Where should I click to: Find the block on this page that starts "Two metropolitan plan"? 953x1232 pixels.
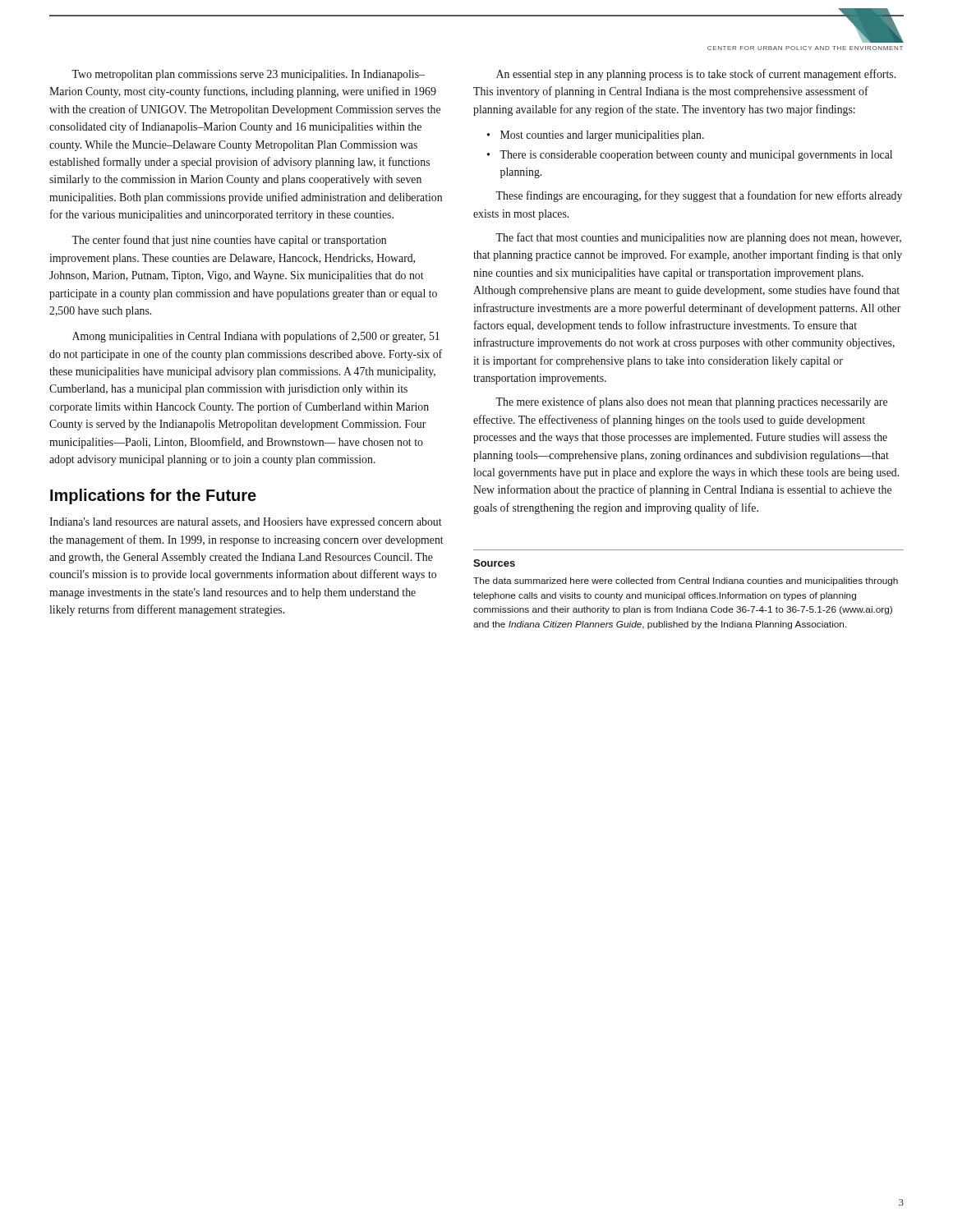[246, 145]
